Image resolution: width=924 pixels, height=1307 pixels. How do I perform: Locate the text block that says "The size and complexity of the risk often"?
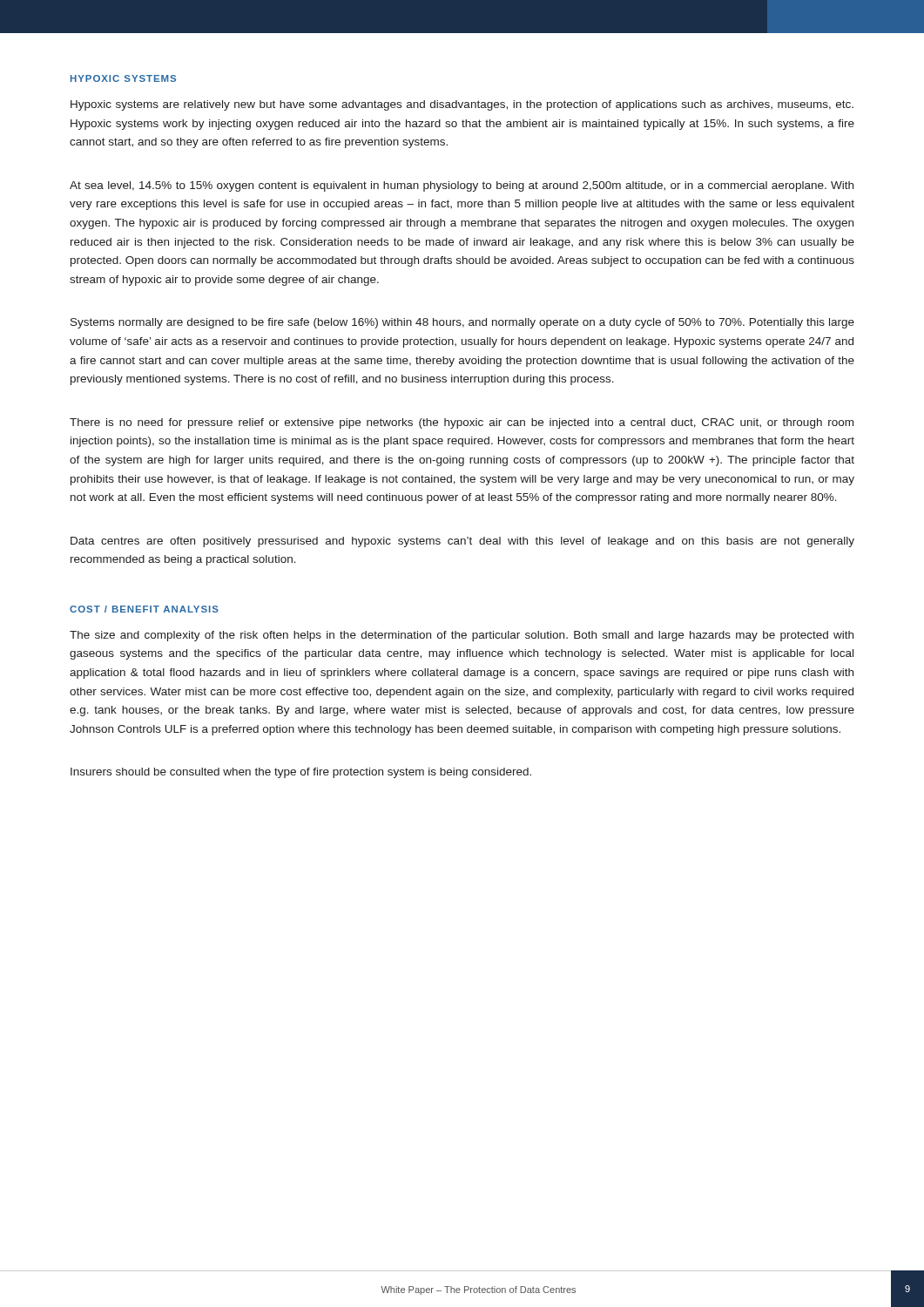click(x=462, y=682)
